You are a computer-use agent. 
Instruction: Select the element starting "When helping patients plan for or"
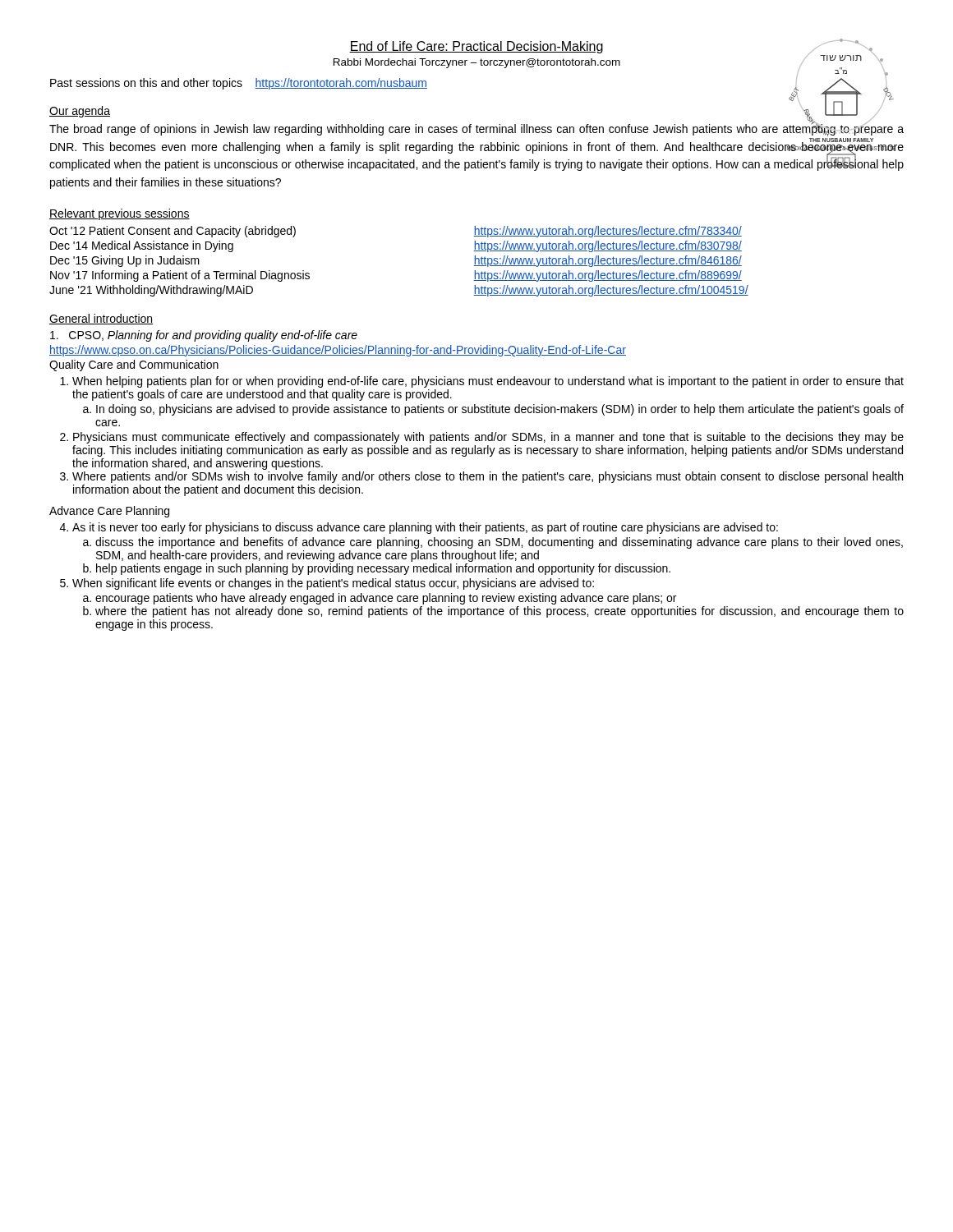(488, 401)
